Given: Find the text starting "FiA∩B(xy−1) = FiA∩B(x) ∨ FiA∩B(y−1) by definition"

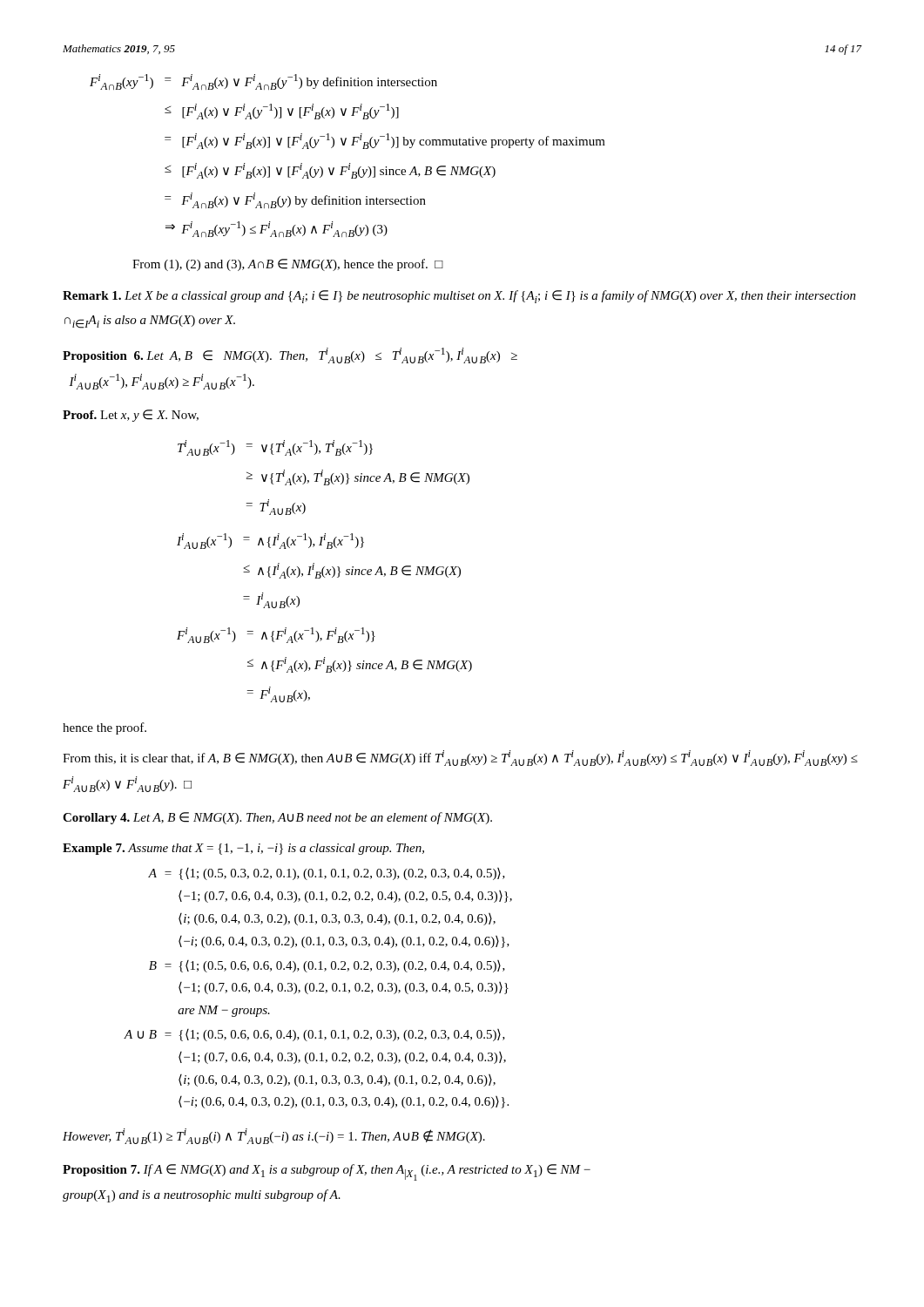Looking at the screenshot, I should click(347, 157).
